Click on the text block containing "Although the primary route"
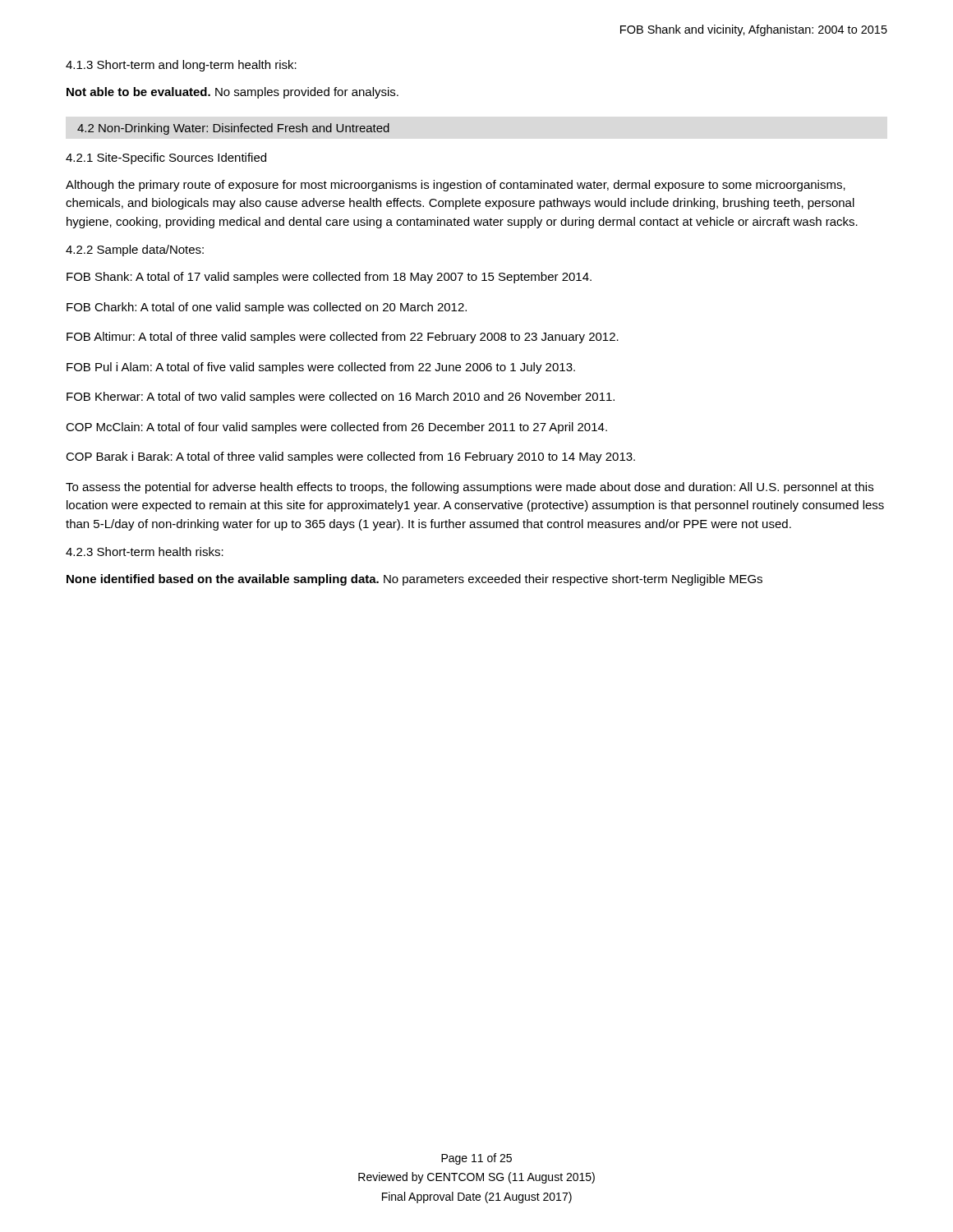Viewport: 953px width, 1232px height. (x=462, y=202)
